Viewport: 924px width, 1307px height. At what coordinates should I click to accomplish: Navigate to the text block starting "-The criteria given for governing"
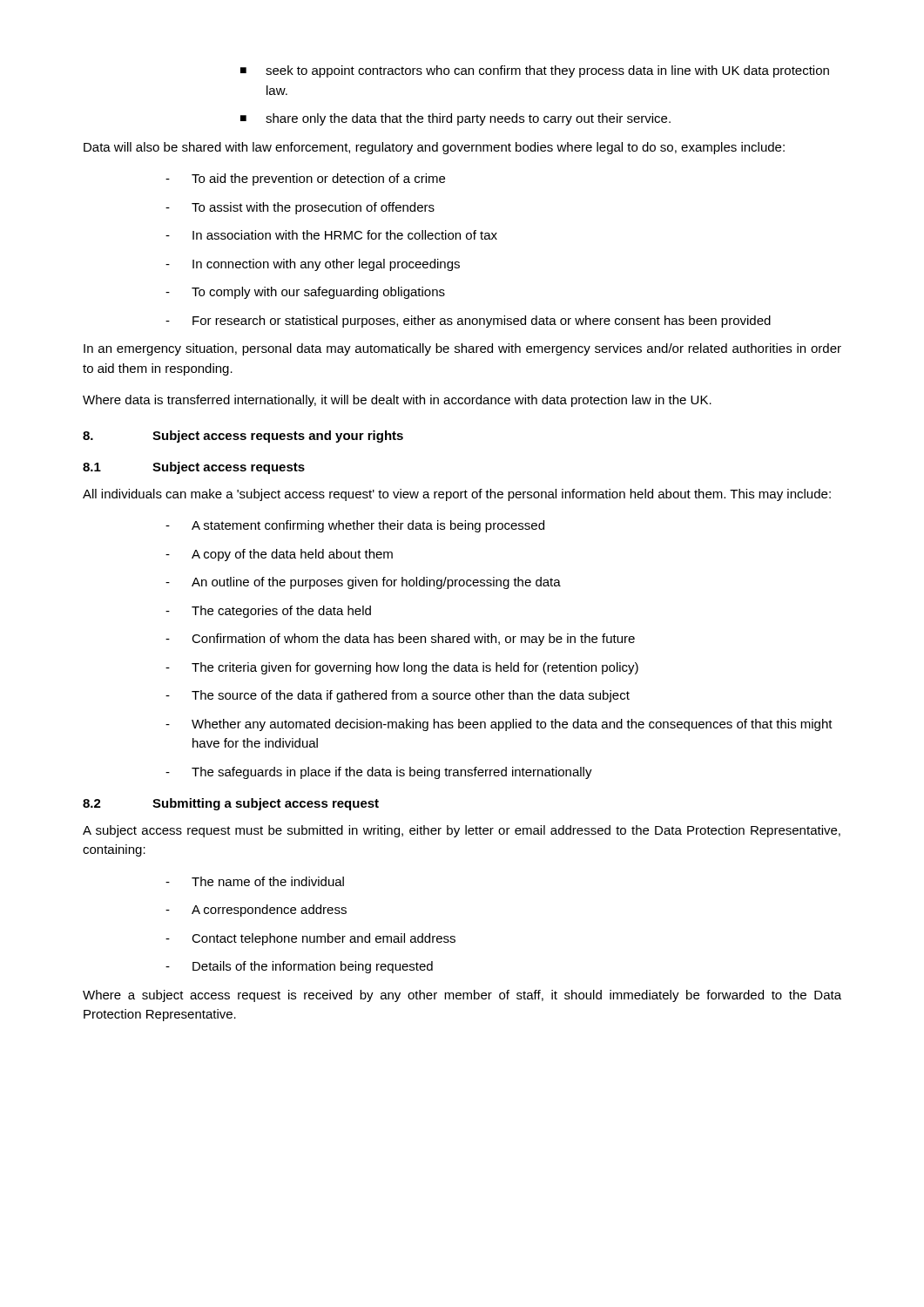pos(462,667)
